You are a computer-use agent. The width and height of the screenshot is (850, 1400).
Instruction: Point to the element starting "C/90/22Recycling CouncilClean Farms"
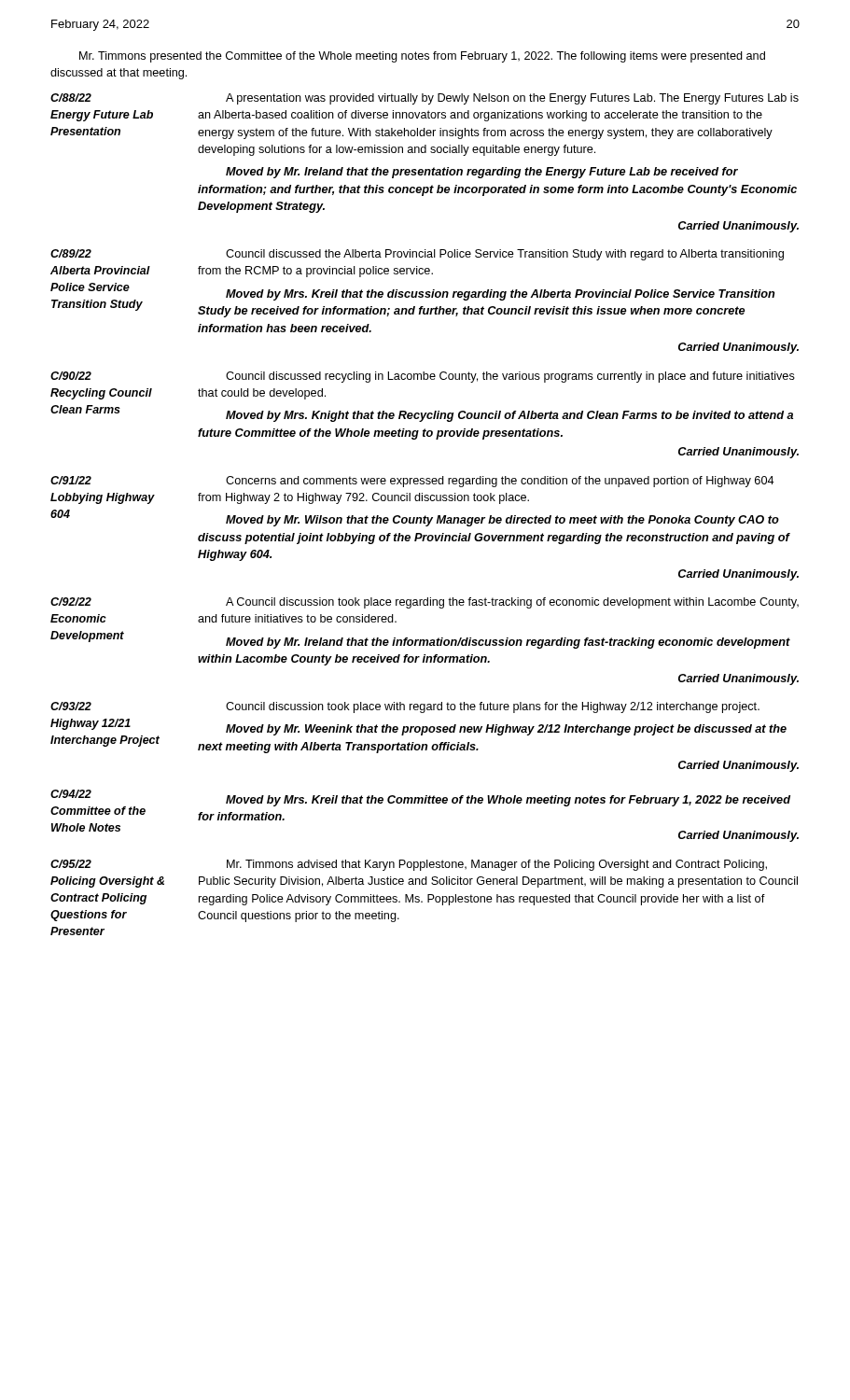point(101,393)
